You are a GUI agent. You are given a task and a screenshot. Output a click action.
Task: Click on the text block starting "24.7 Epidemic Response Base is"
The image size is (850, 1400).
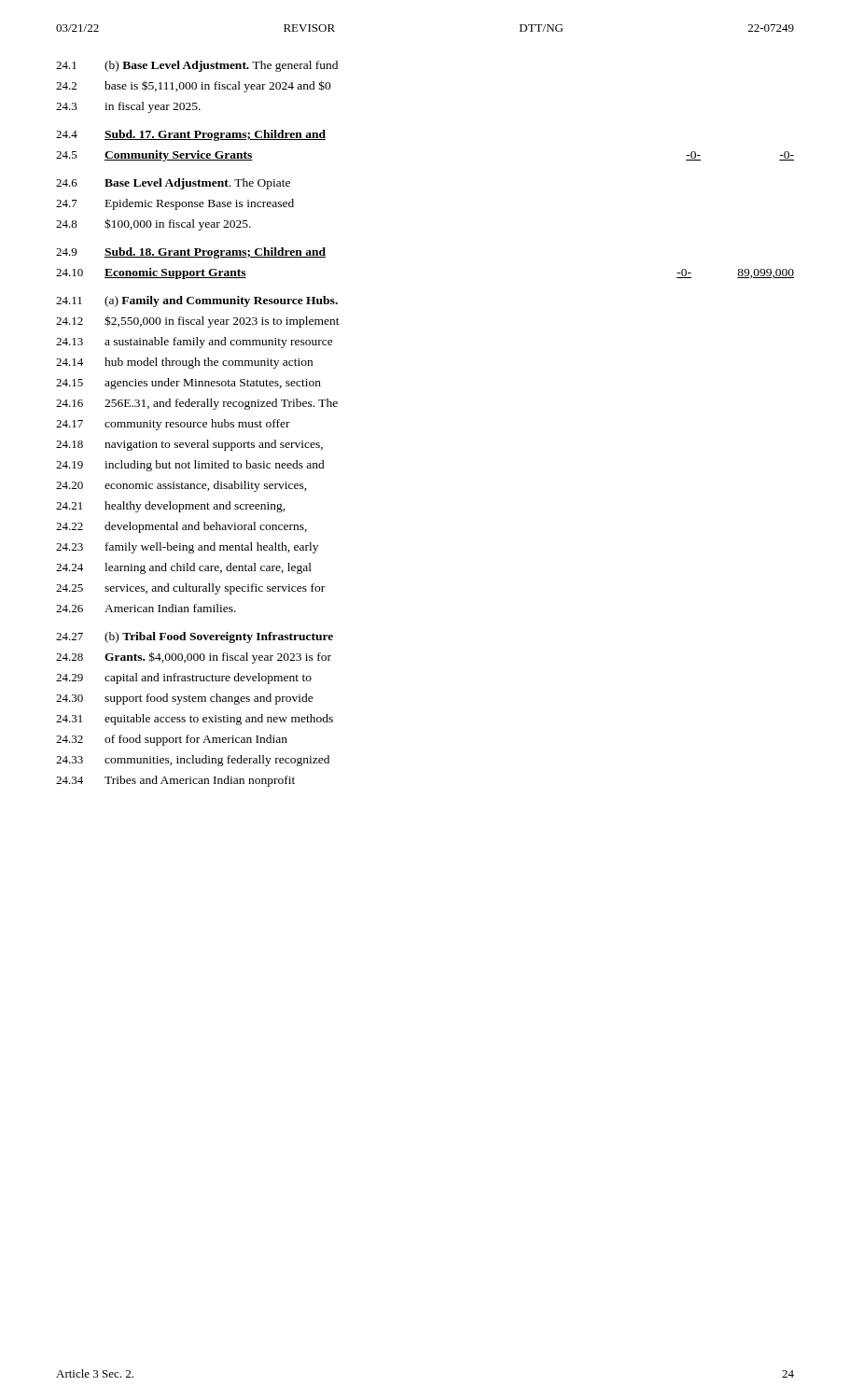pos(175,204)
